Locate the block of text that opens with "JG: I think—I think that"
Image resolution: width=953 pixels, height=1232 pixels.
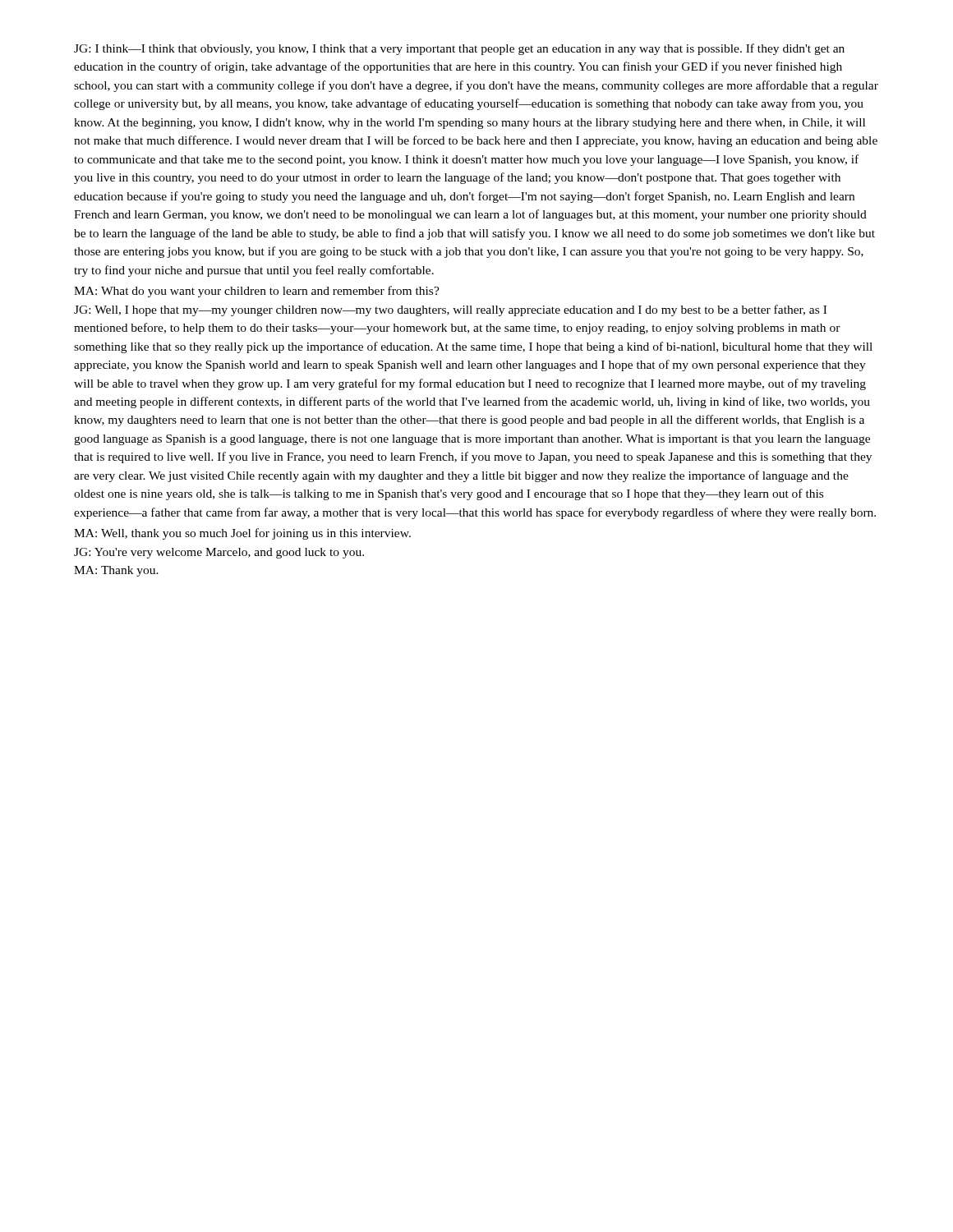tap(476, 159)
